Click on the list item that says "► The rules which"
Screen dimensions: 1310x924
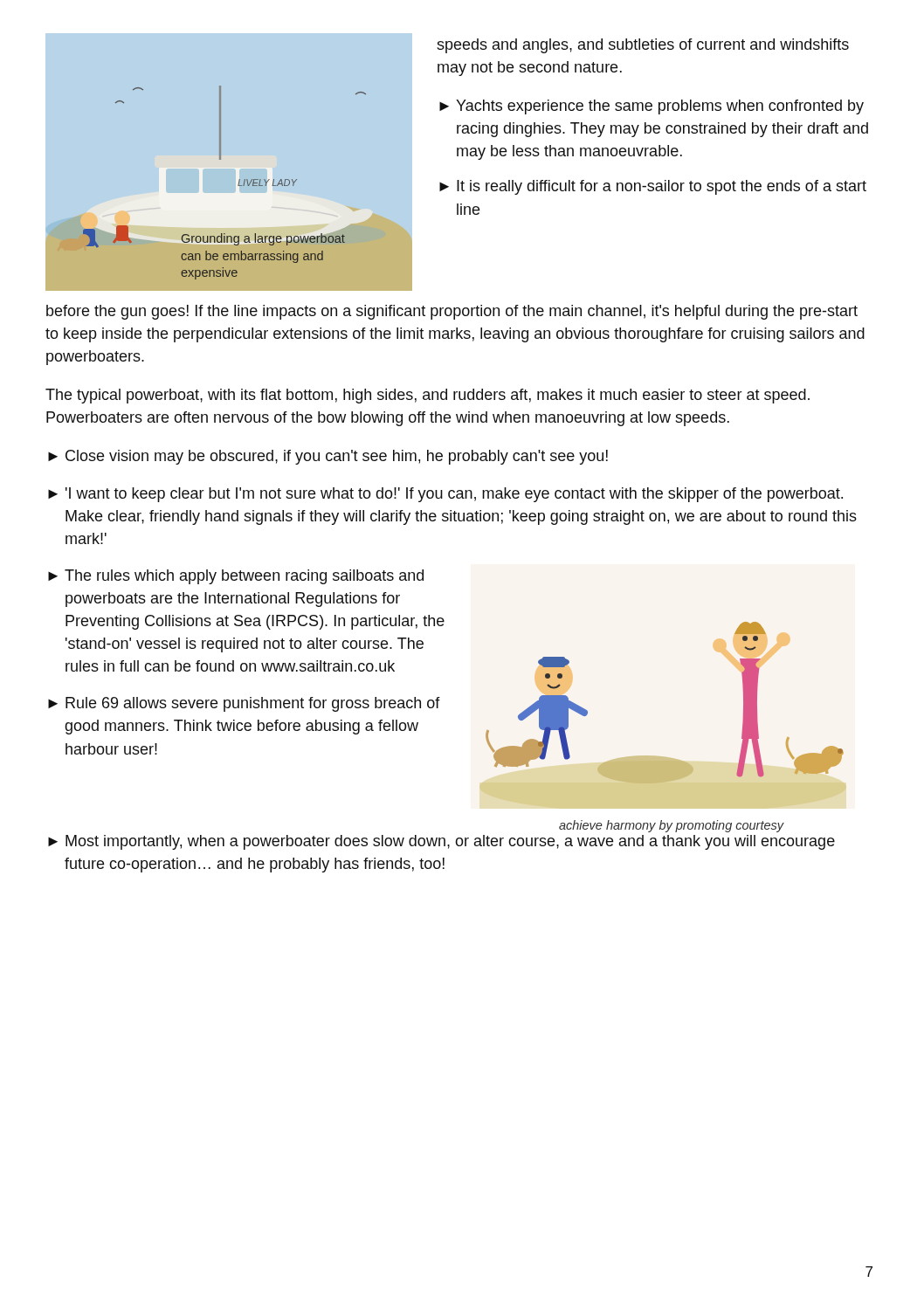click(x=253, y=621)
